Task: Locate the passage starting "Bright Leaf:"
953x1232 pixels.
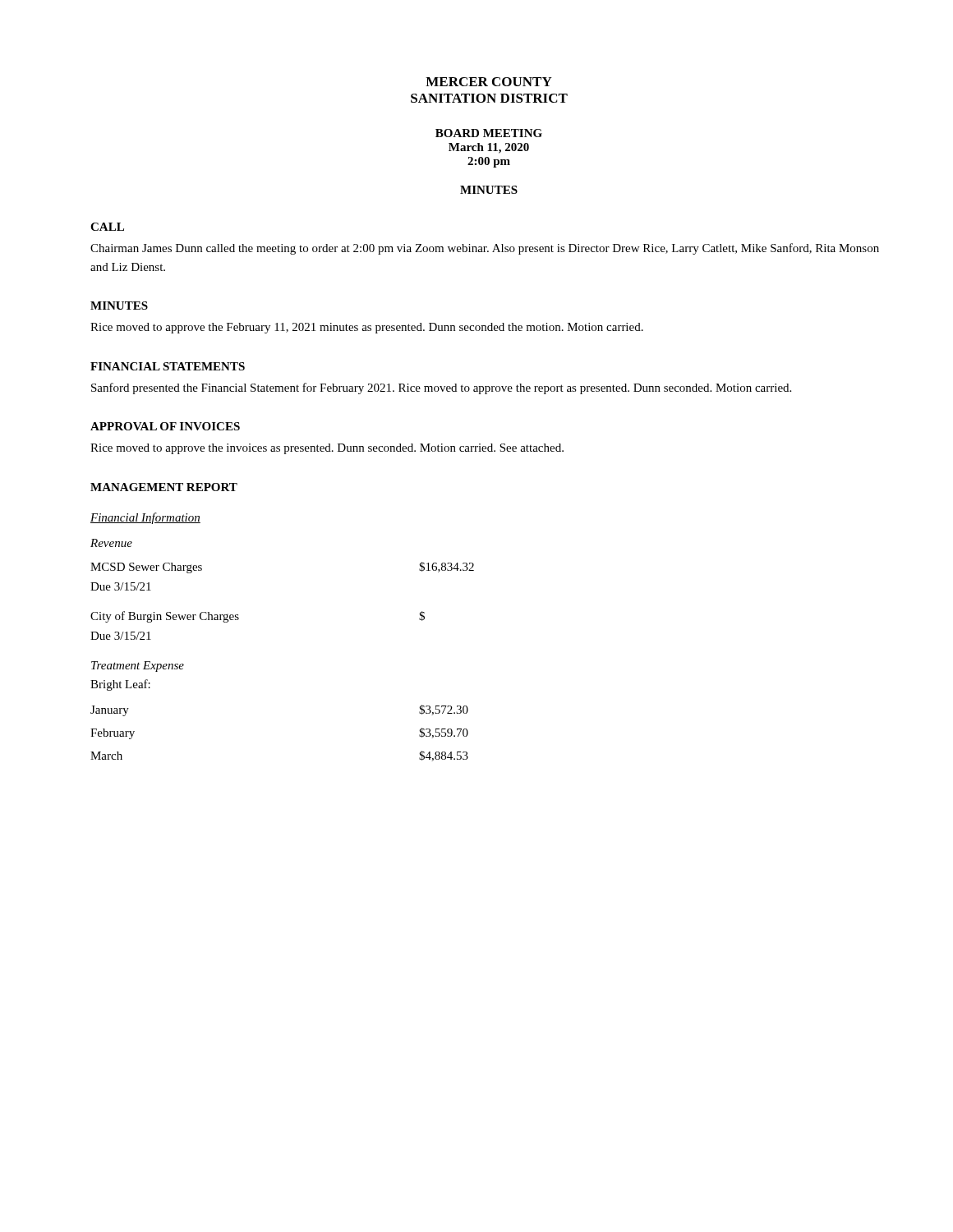Action: 121,684
